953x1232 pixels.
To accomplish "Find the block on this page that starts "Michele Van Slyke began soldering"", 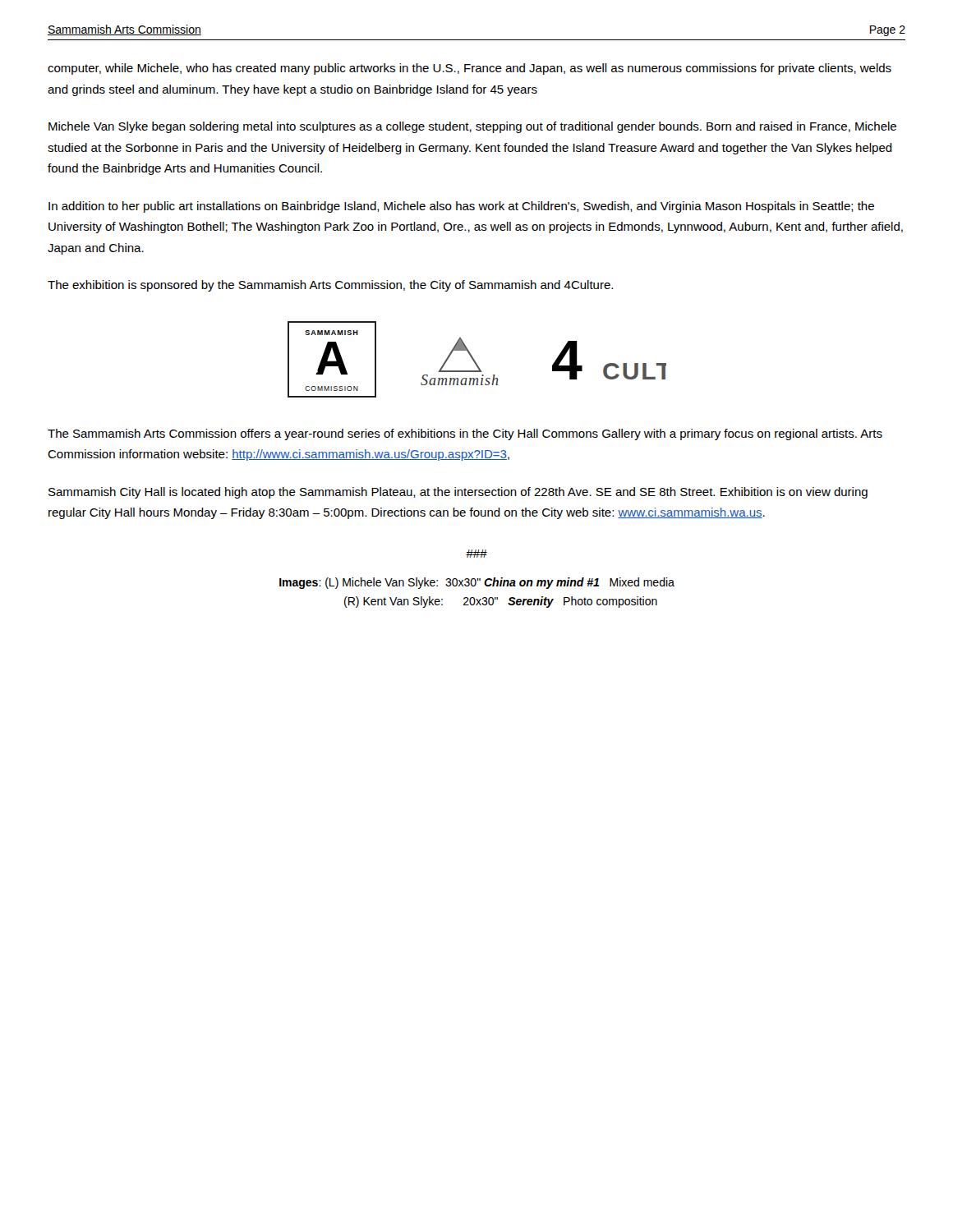I will [472, 147].
